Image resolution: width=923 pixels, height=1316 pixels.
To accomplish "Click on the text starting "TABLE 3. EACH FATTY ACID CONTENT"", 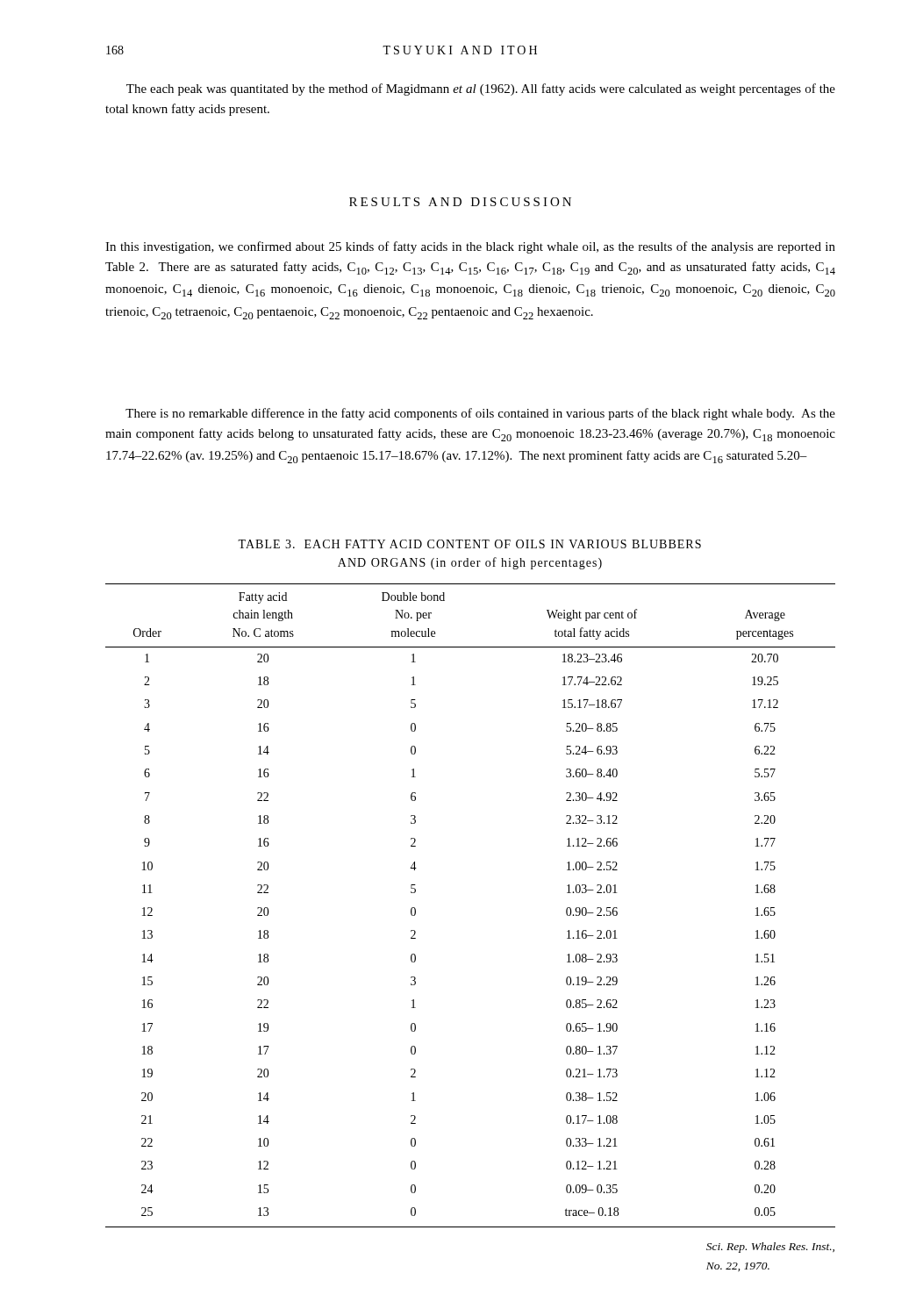I will 470,554.
